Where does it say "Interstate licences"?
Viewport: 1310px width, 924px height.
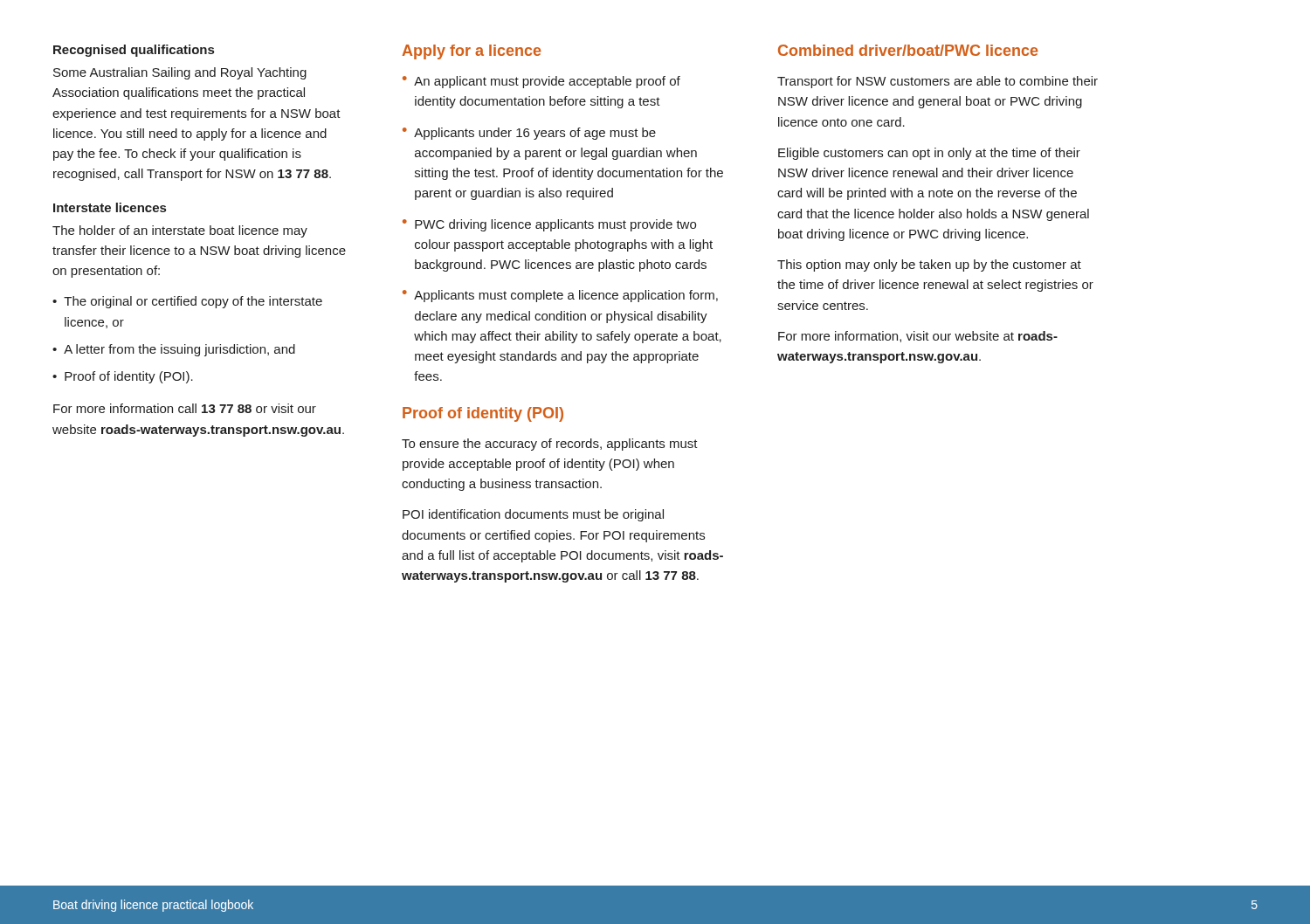tap(110, 207)
